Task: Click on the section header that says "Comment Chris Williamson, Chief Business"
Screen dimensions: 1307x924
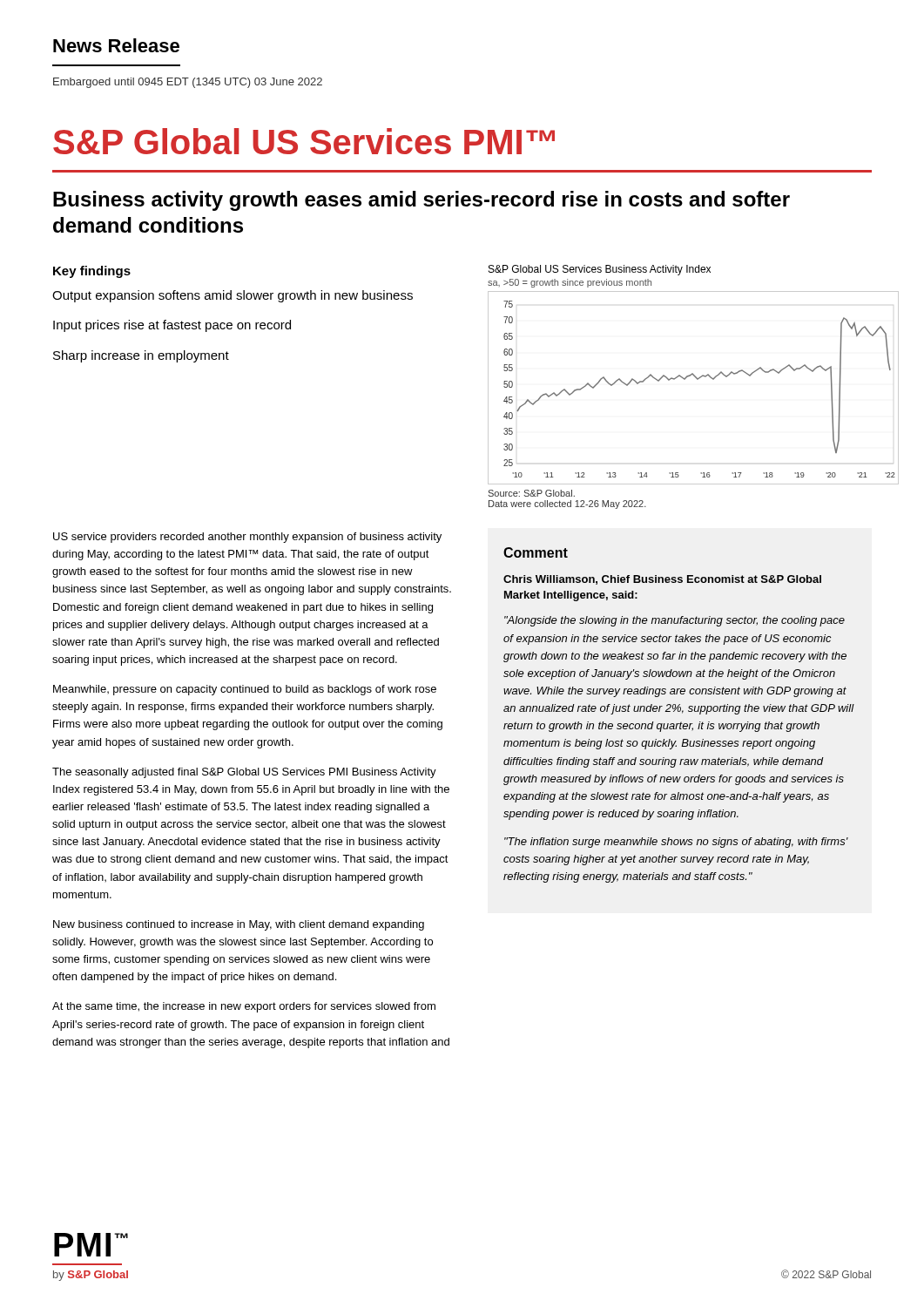Action: 680,716
